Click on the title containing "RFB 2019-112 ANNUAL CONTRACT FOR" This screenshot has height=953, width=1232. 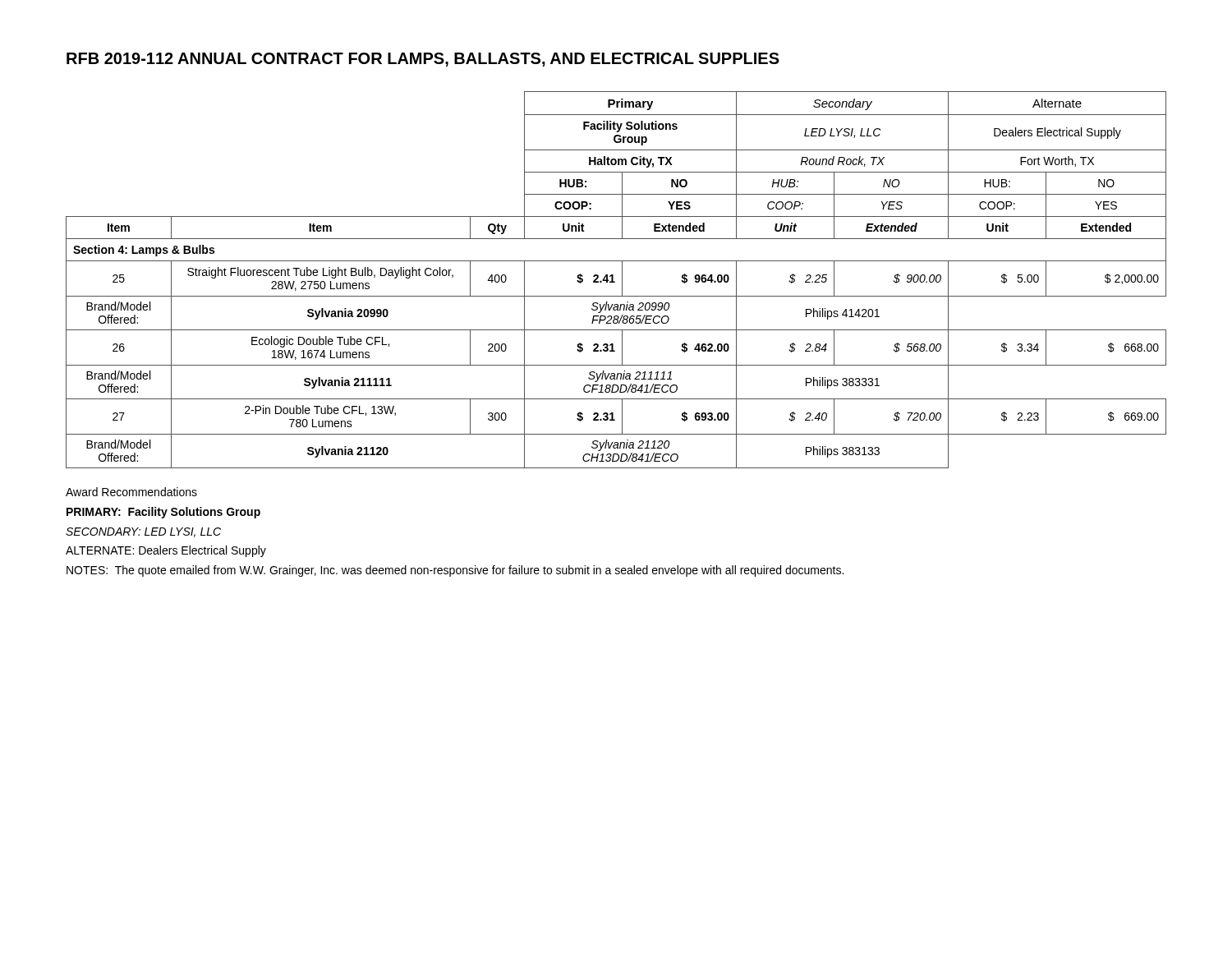pyautogui.click(x=423, y=58)
